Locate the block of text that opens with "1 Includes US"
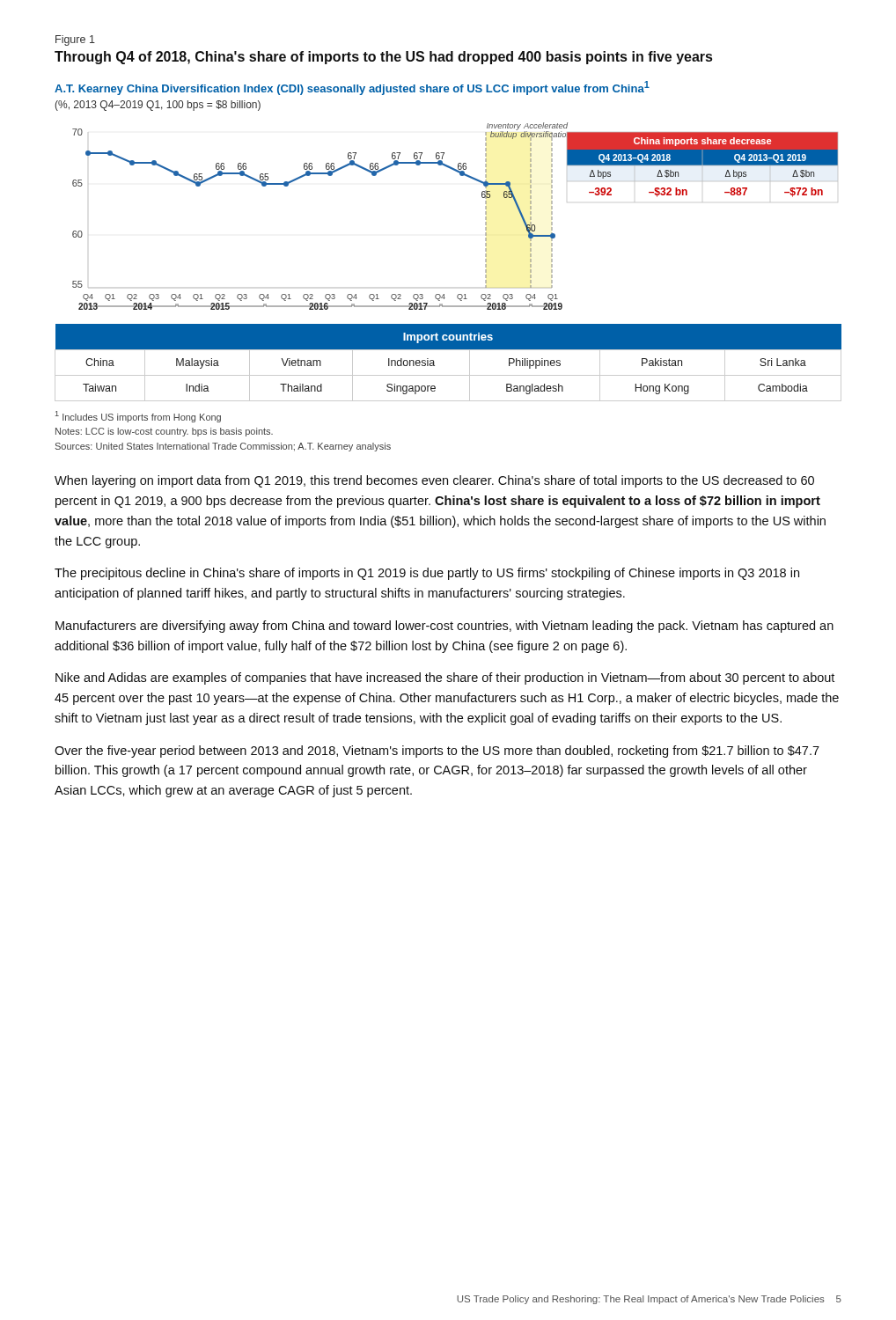Image resolution: width=896 pixels, height=1320 pixels. point(138,416)
